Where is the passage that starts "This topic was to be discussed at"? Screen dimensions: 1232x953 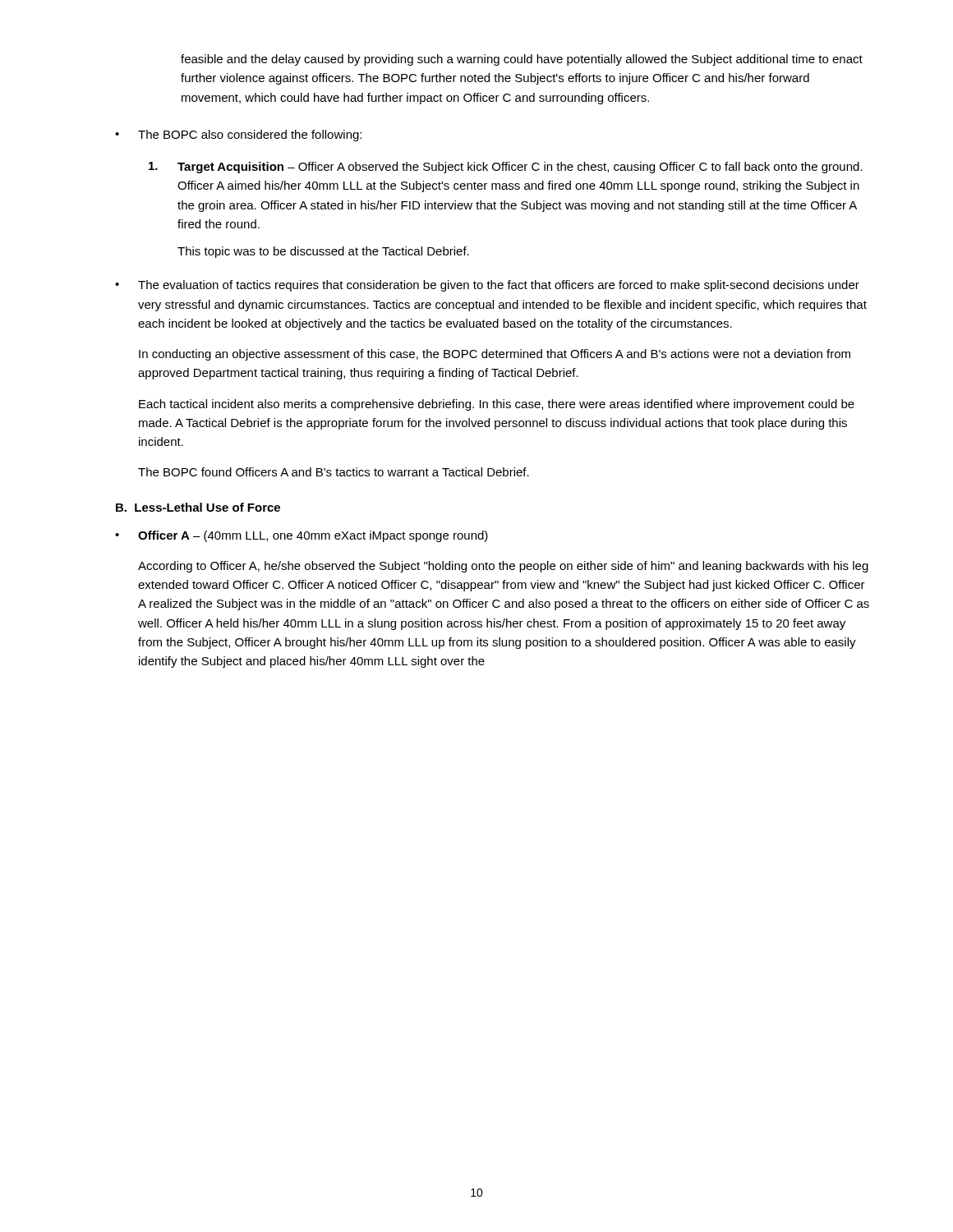click(324, 251)
